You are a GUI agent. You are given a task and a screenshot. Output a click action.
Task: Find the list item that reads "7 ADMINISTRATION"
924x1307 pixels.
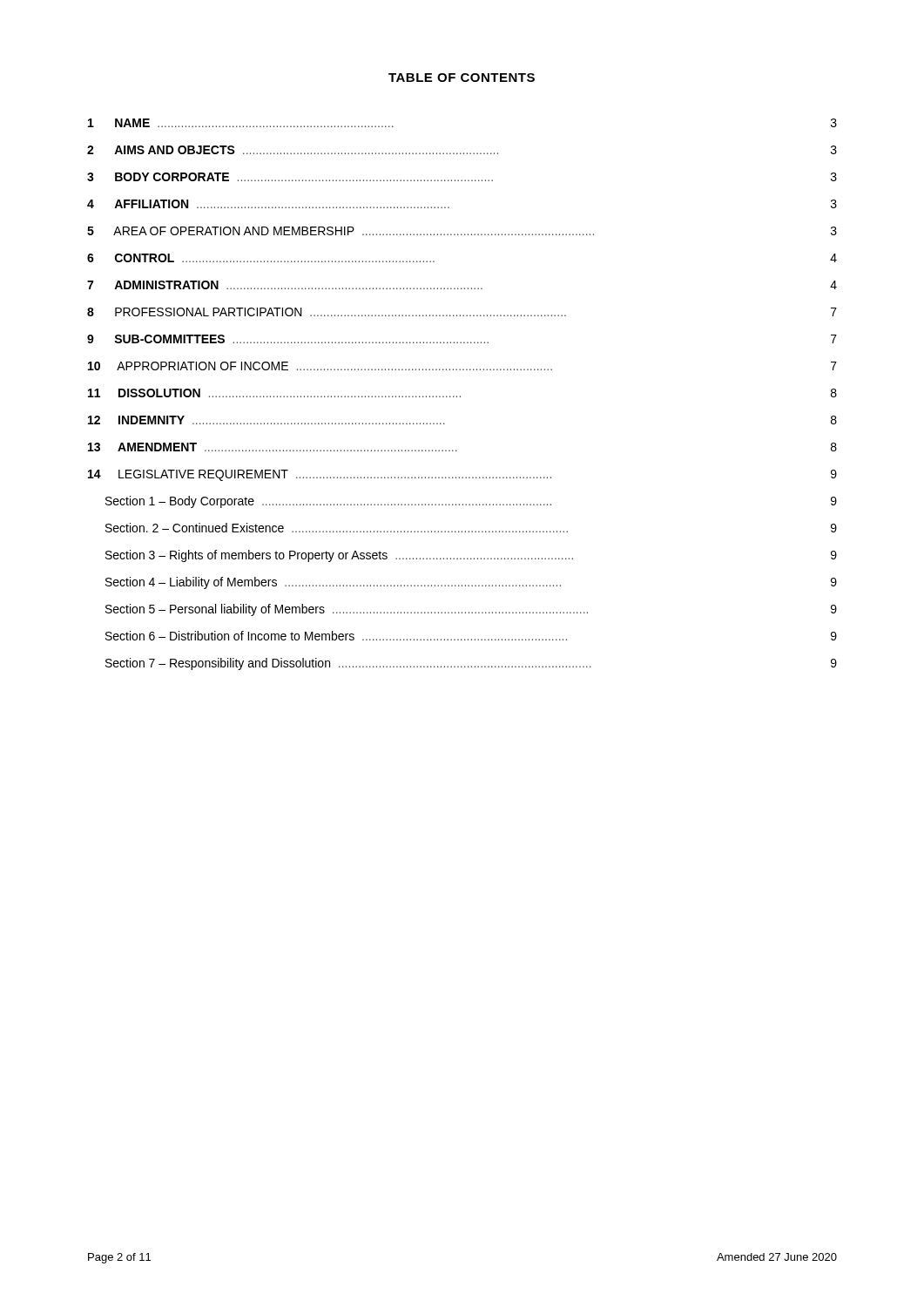tap(462, 285)
